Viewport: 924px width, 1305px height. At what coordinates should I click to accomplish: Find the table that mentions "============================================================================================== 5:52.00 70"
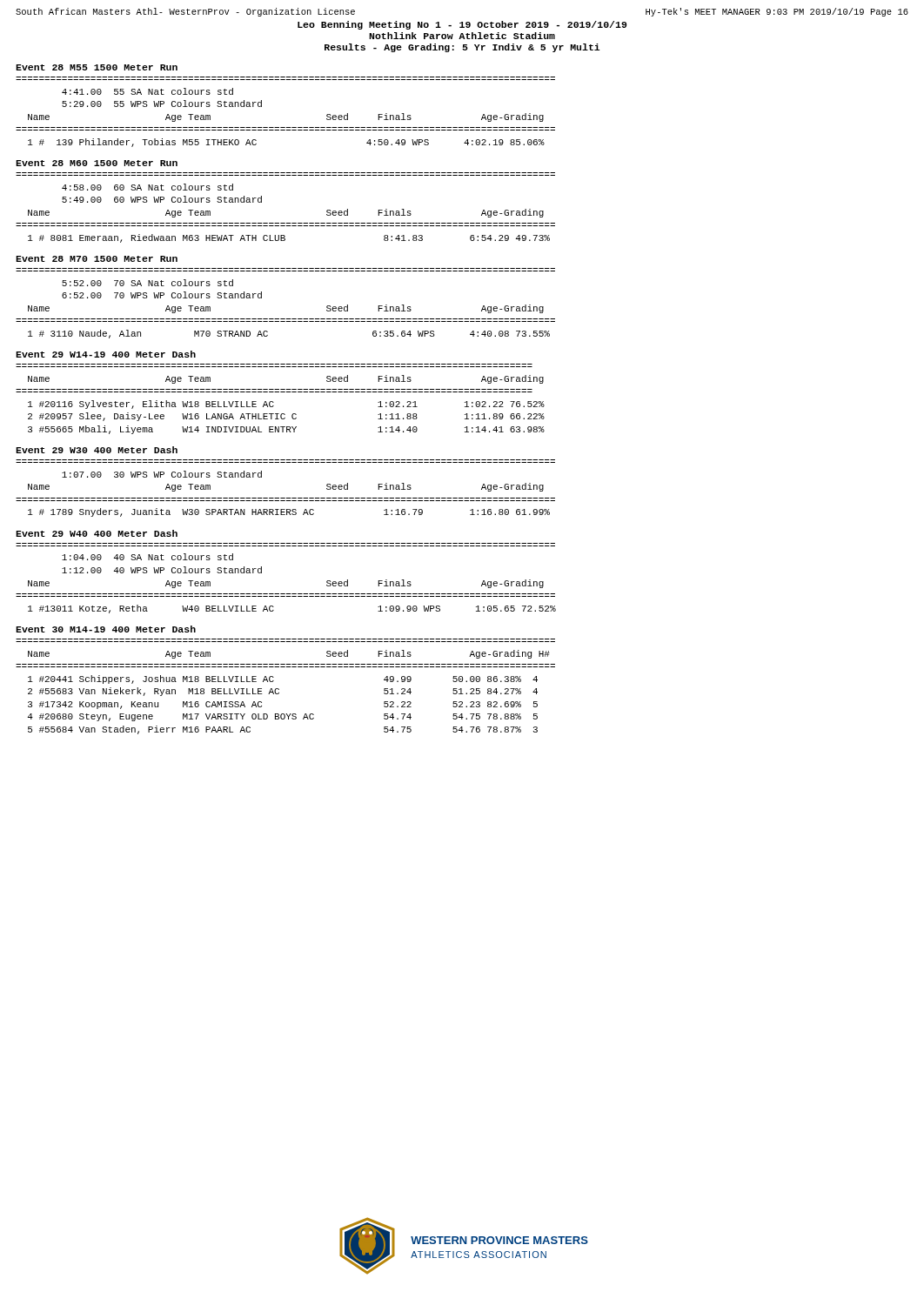point(462,303)
